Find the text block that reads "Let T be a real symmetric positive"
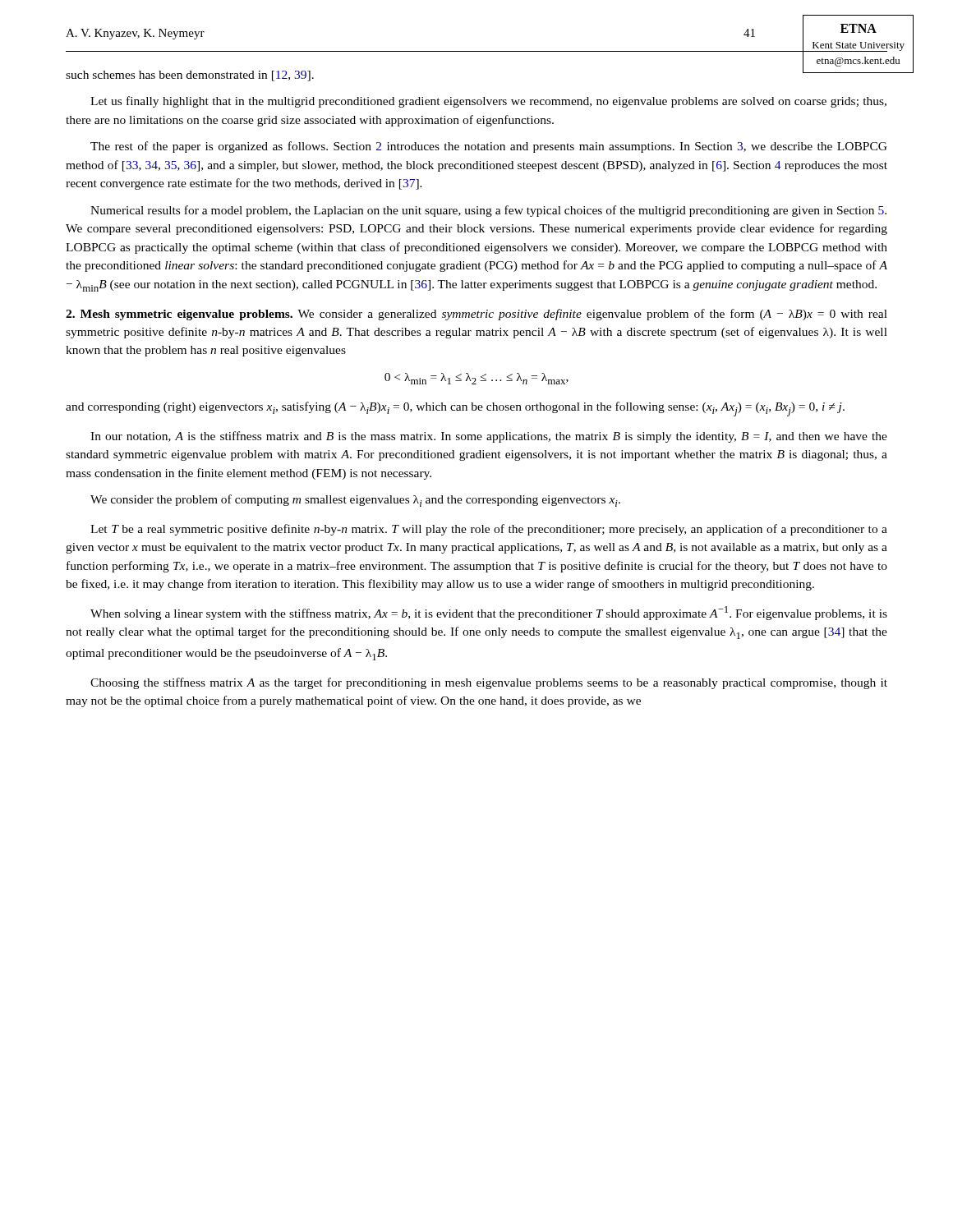The height and width of the screenshot is (1232, 953). pos(476,556)
